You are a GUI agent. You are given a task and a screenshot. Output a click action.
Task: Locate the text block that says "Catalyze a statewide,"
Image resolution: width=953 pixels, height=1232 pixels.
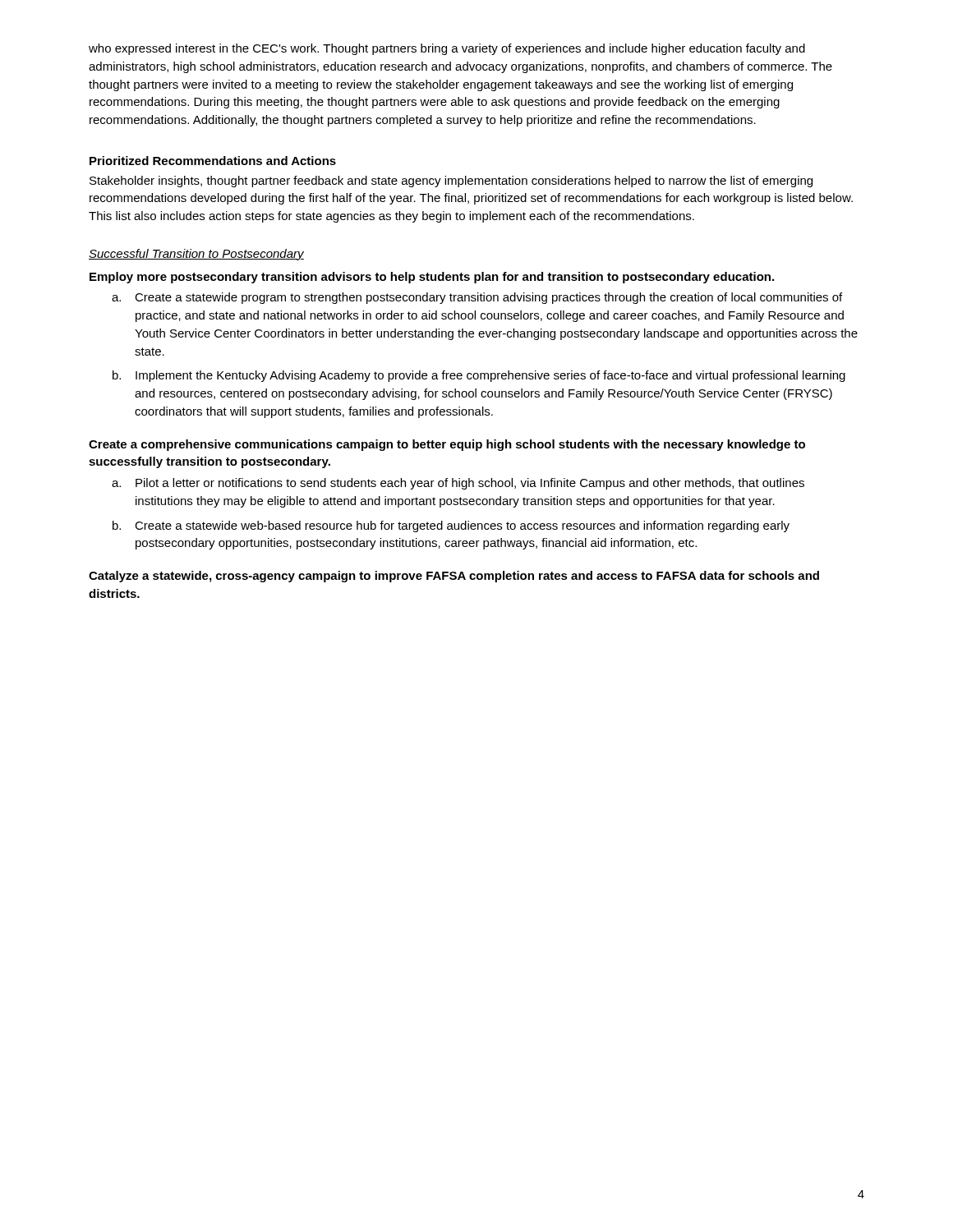(454, 584)
